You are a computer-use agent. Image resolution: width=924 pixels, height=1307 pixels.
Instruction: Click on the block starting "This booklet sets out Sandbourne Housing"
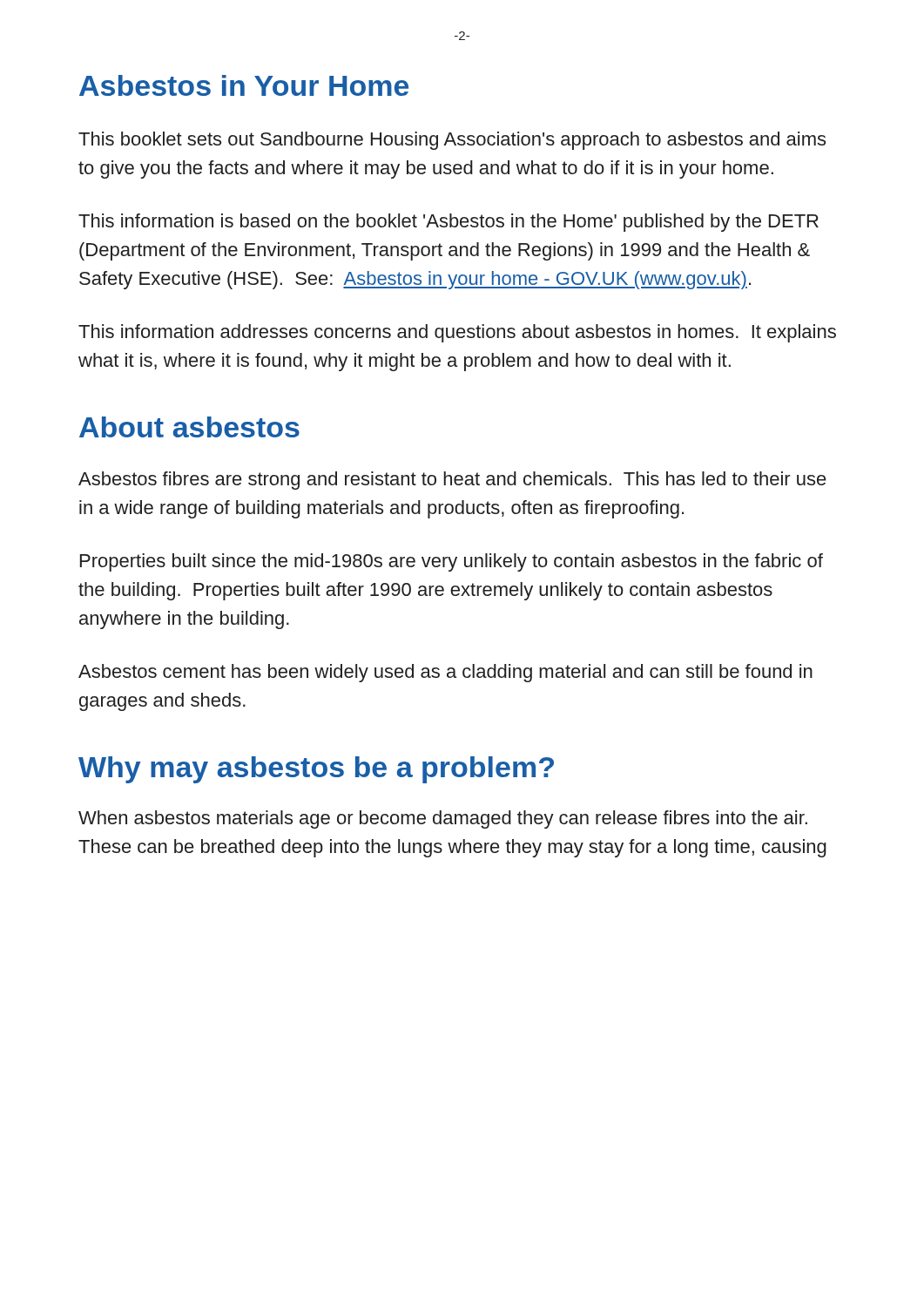(452, 153)
